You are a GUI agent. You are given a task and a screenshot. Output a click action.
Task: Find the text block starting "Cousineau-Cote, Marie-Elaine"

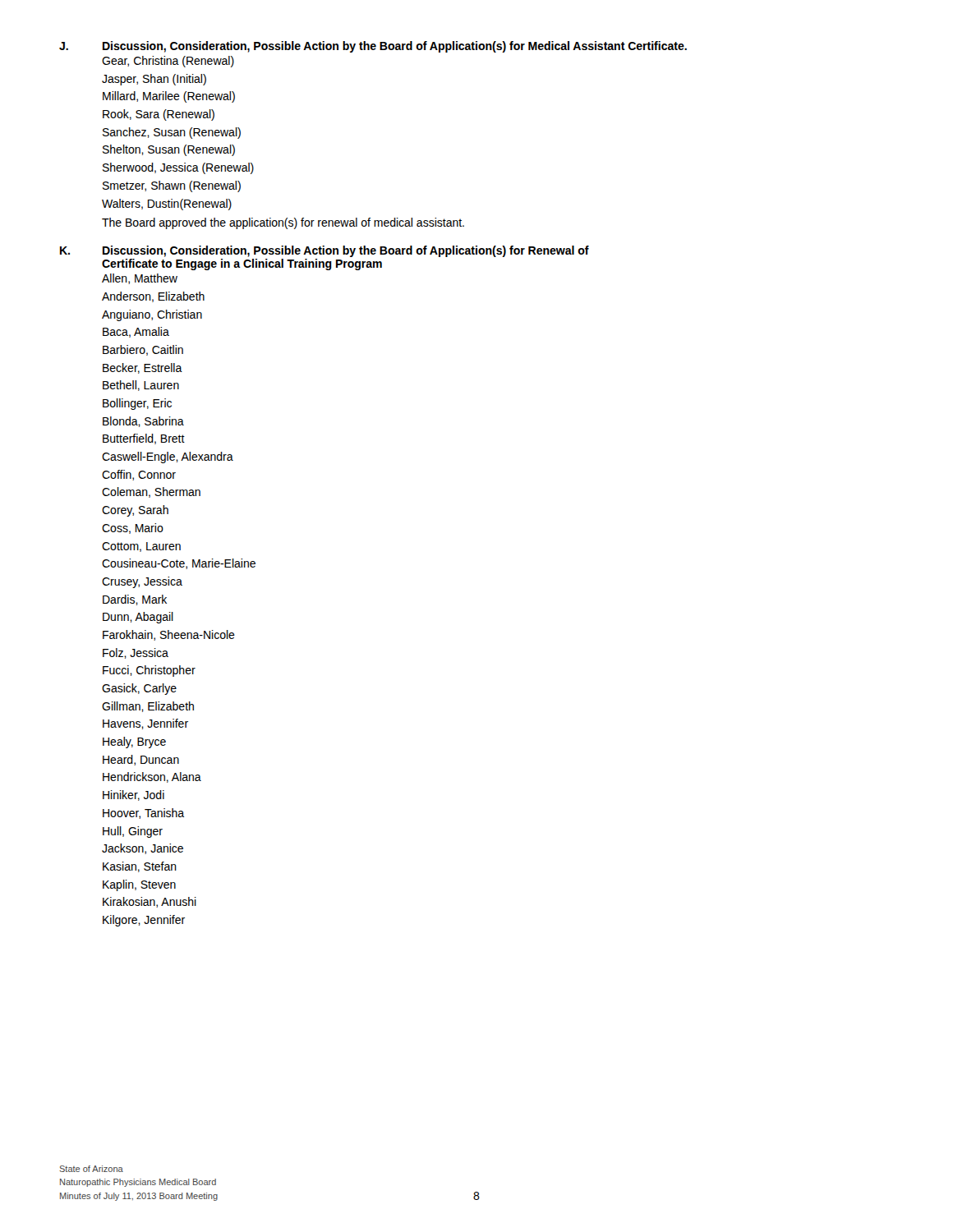(179, 564)
